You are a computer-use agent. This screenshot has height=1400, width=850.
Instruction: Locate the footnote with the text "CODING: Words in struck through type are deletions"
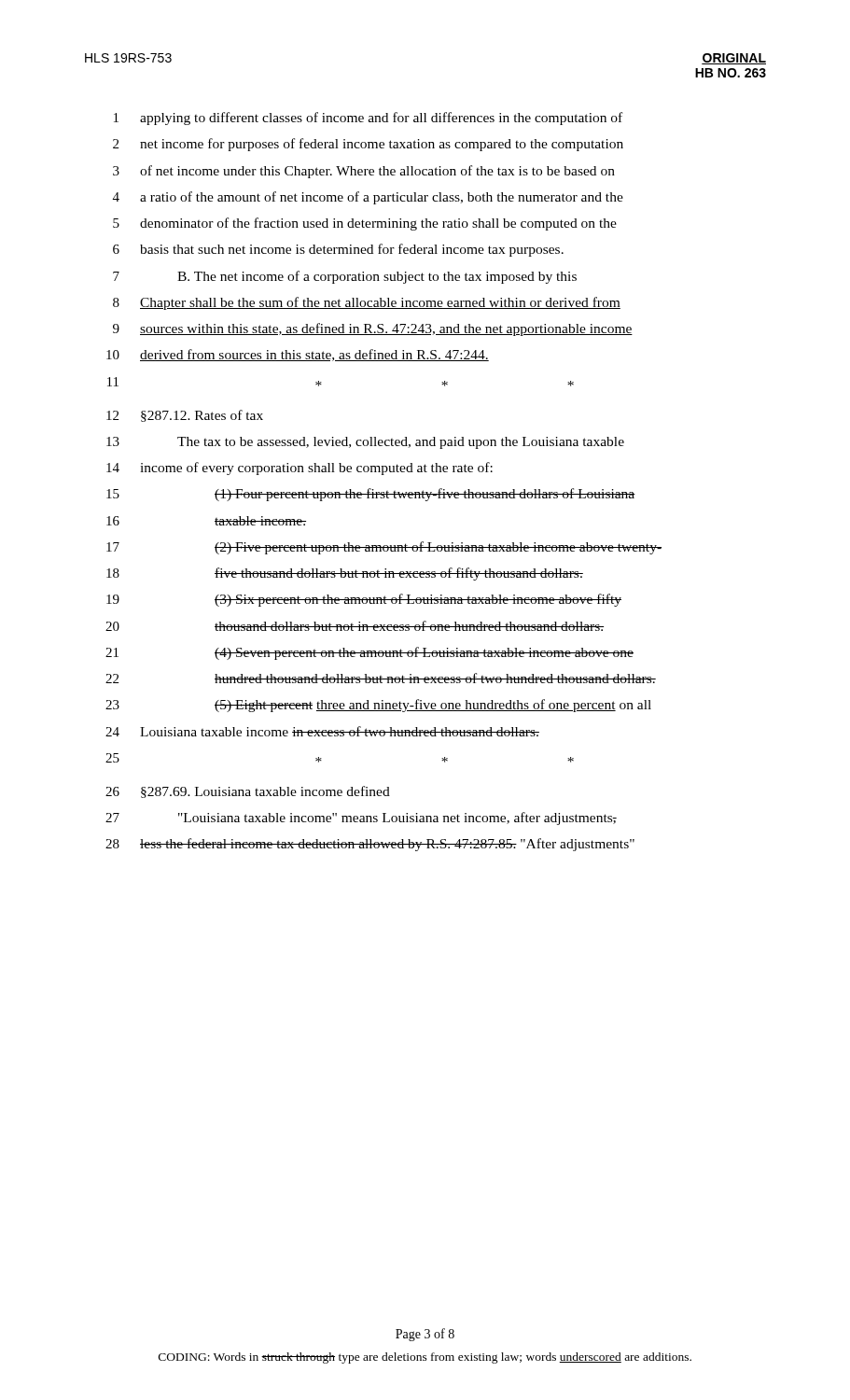click(425, 1356)
